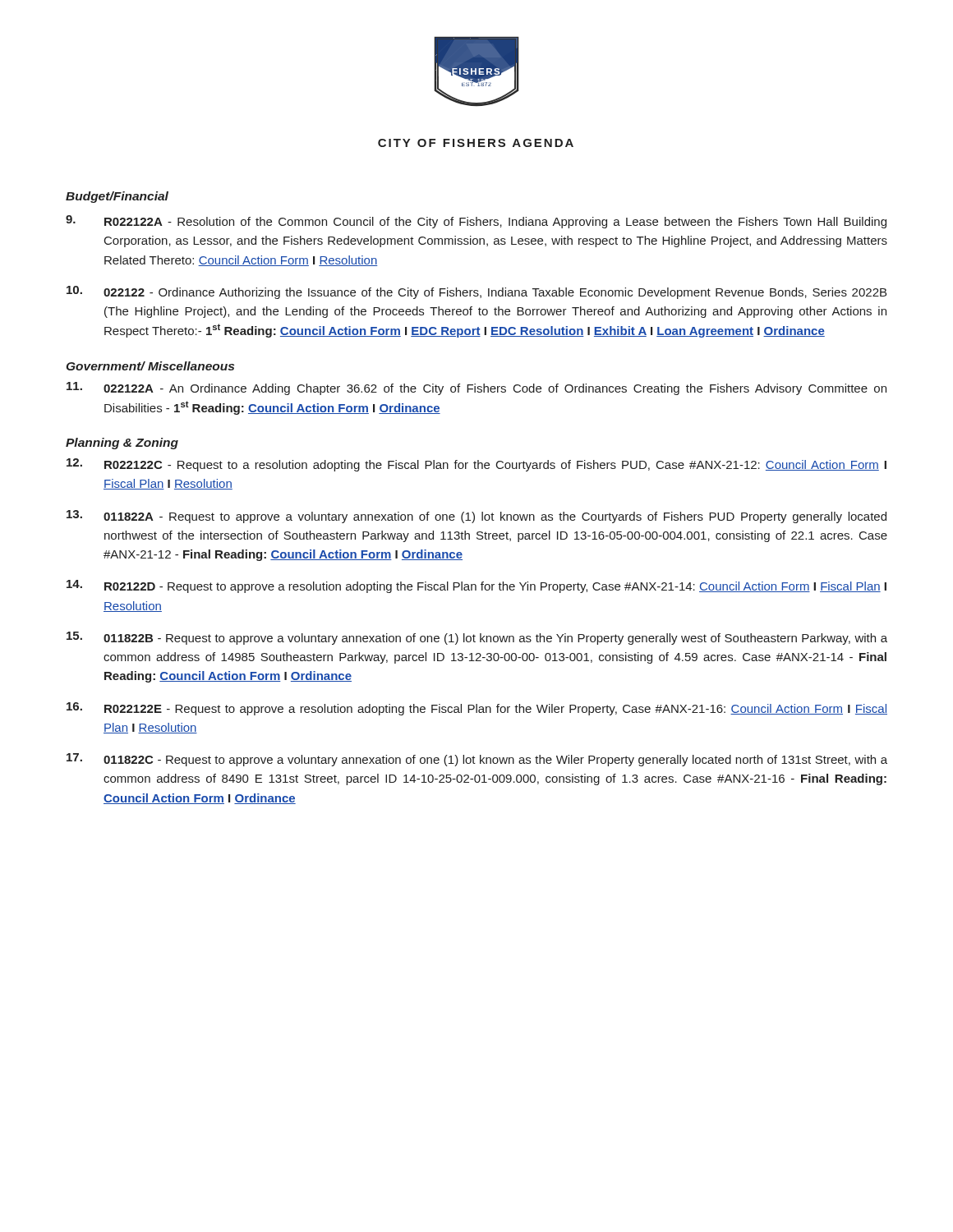
Task: Point to the title beginning "CITY OF FISHERS"
Action: [x=476, y=142]
